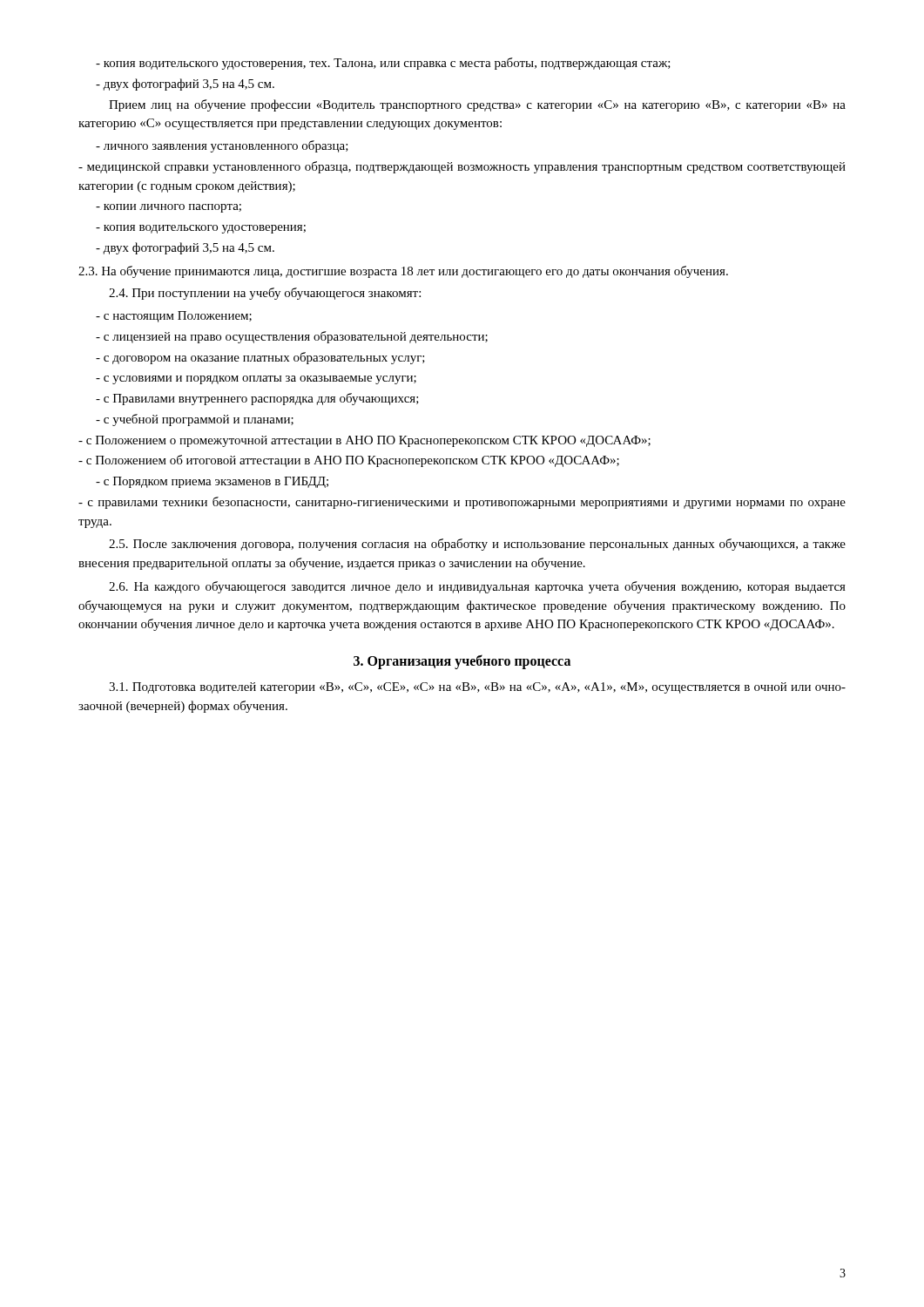Point to the block beginning "1. Подготовка водителей категории «В»,"
The width and height of the screenshot is (924, 1307).
point(462,696)
